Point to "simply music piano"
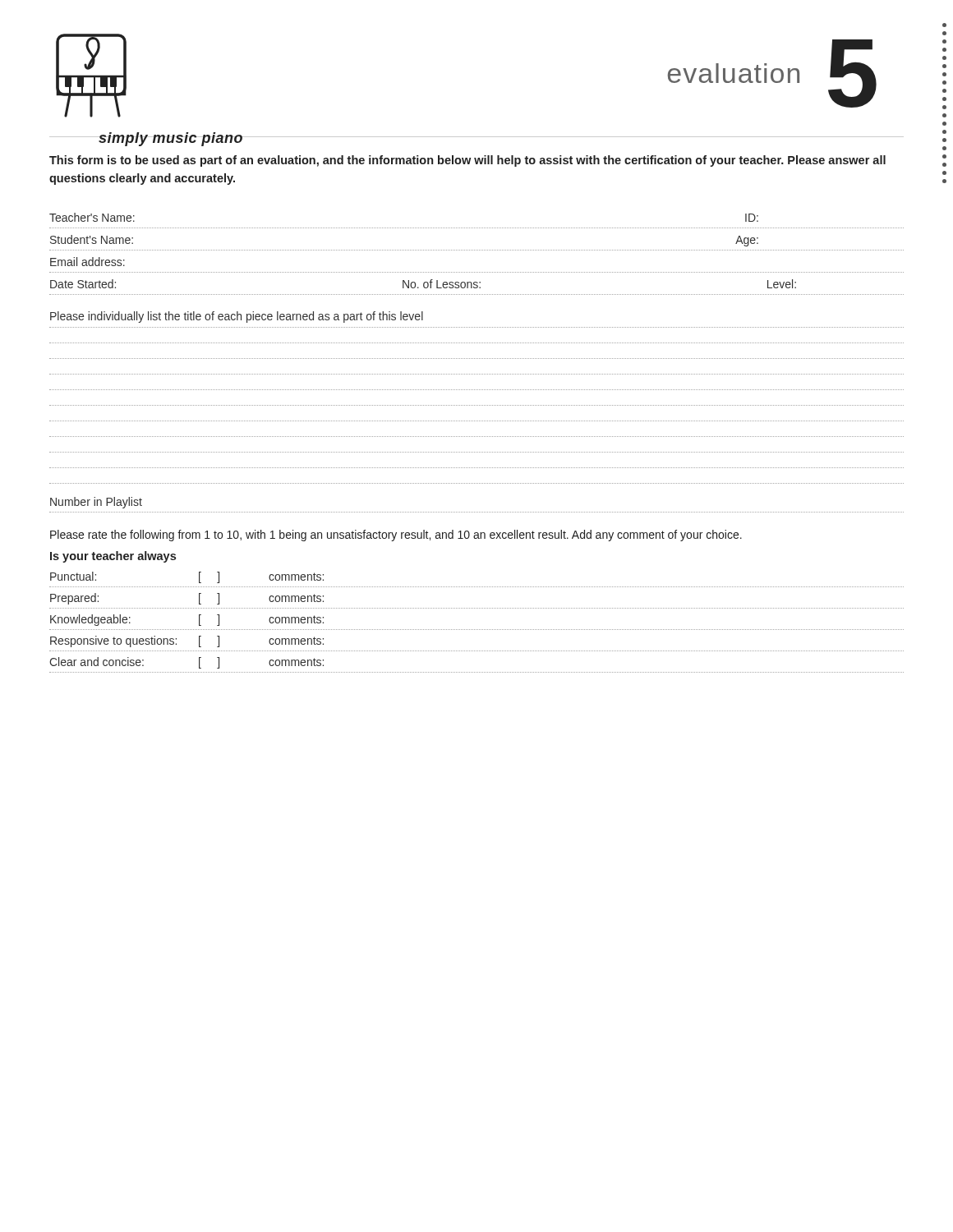The image size is (953, 1232). pos(171,138)
